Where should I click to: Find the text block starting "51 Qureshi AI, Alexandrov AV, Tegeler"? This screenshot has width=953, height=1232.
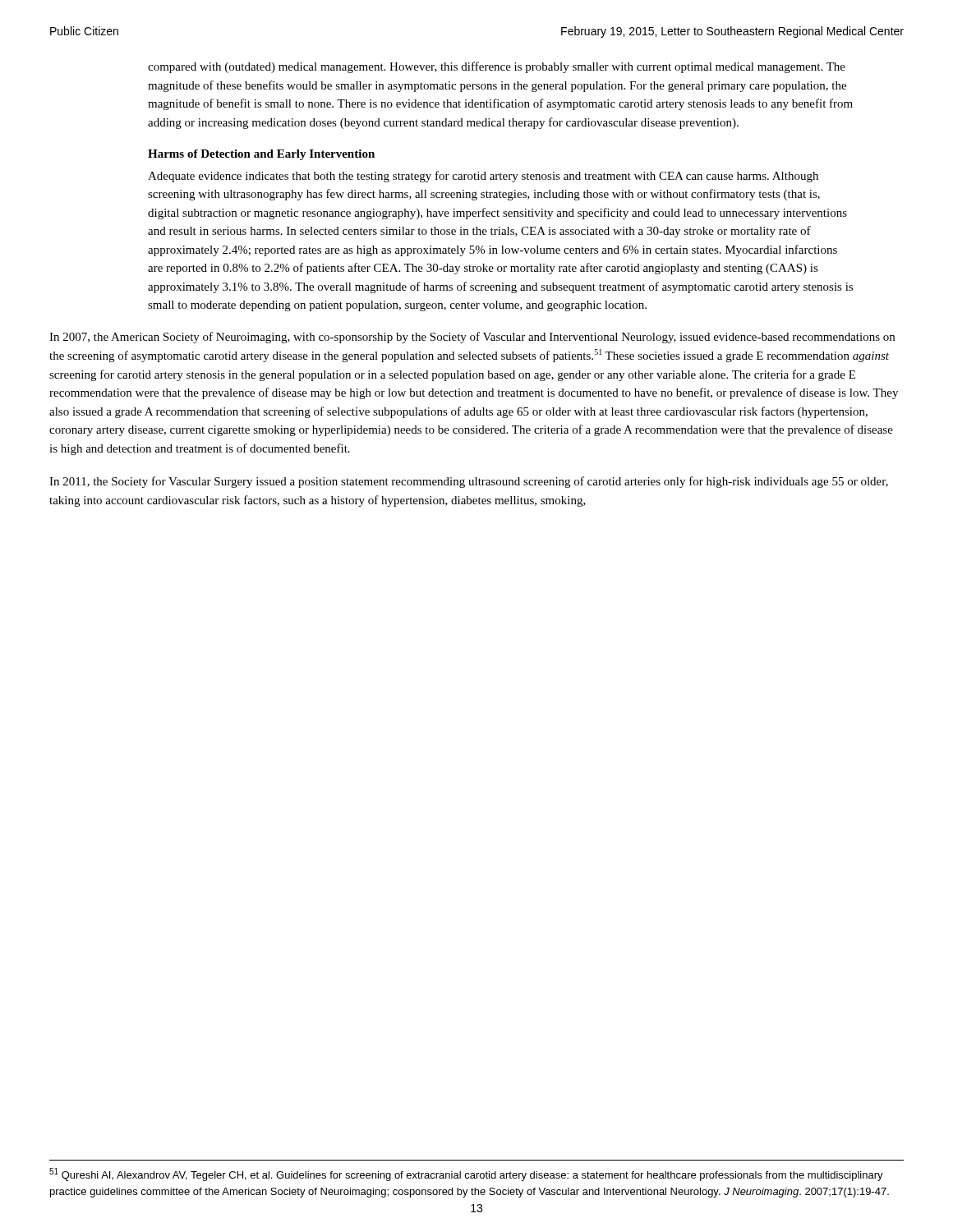(x=469, y=1182)
